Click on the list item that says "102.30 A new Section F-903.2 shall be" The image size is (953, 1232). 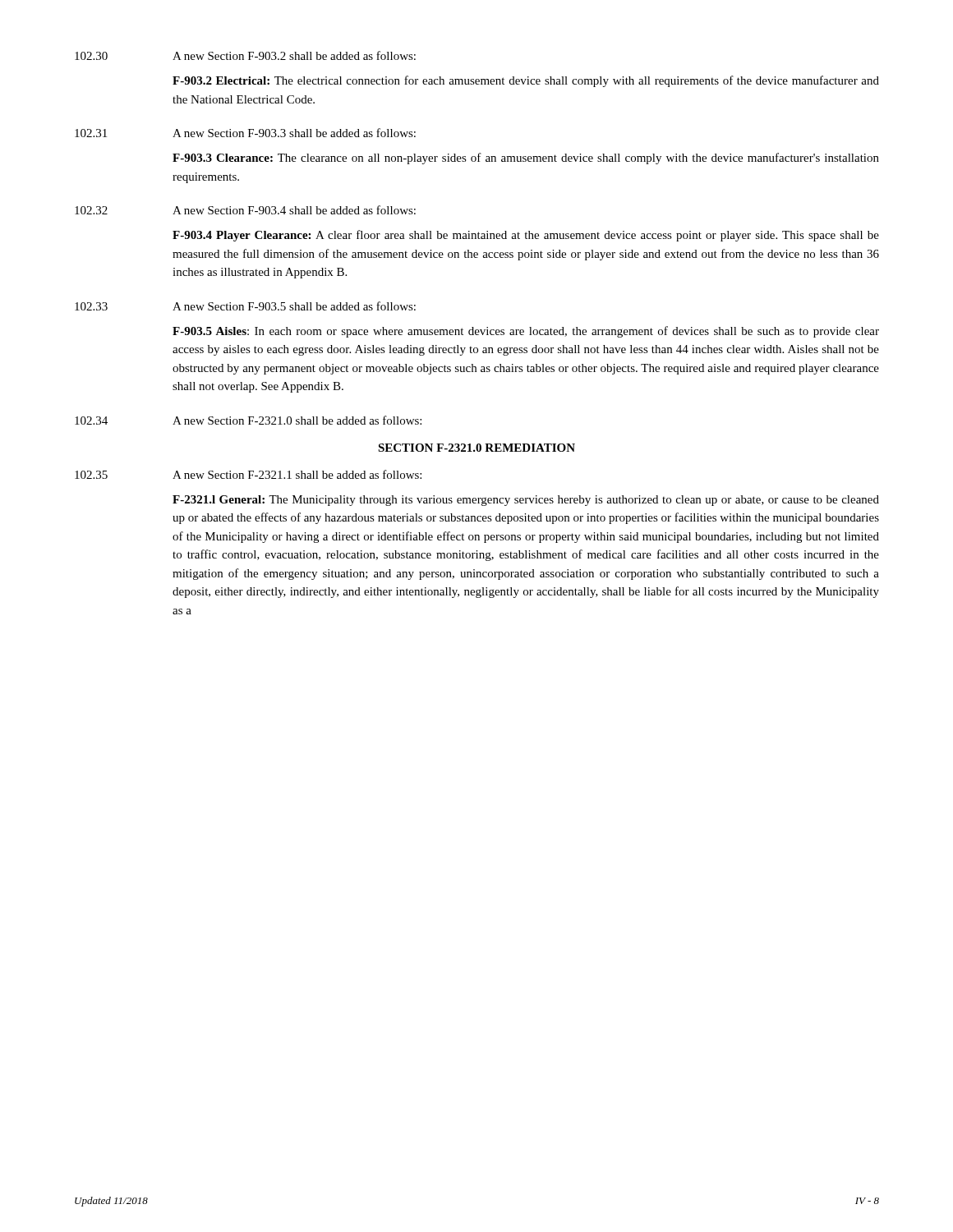[x=245, y=56]
